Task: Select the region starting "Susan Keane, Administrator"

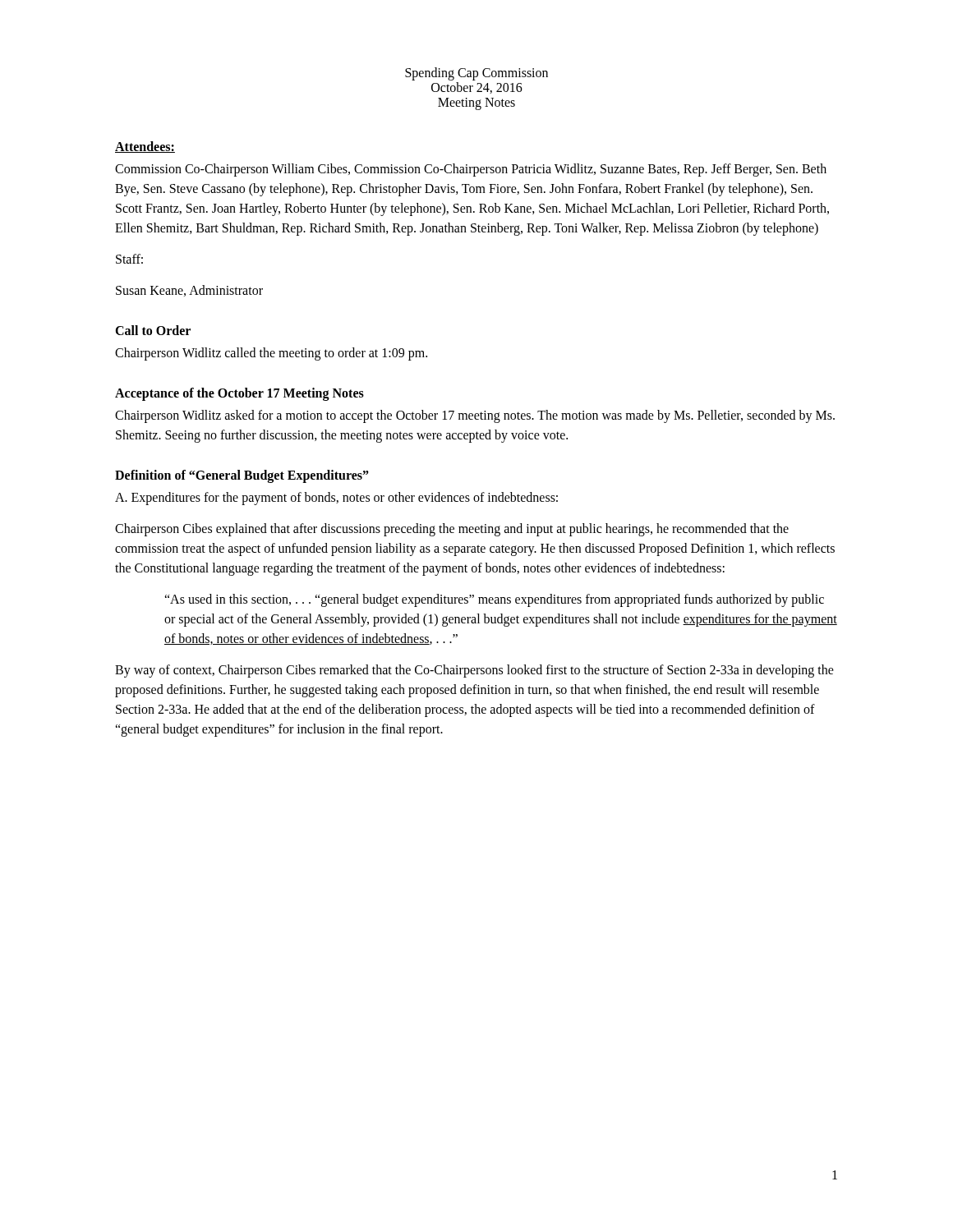Action: click(x=189, y=290)
